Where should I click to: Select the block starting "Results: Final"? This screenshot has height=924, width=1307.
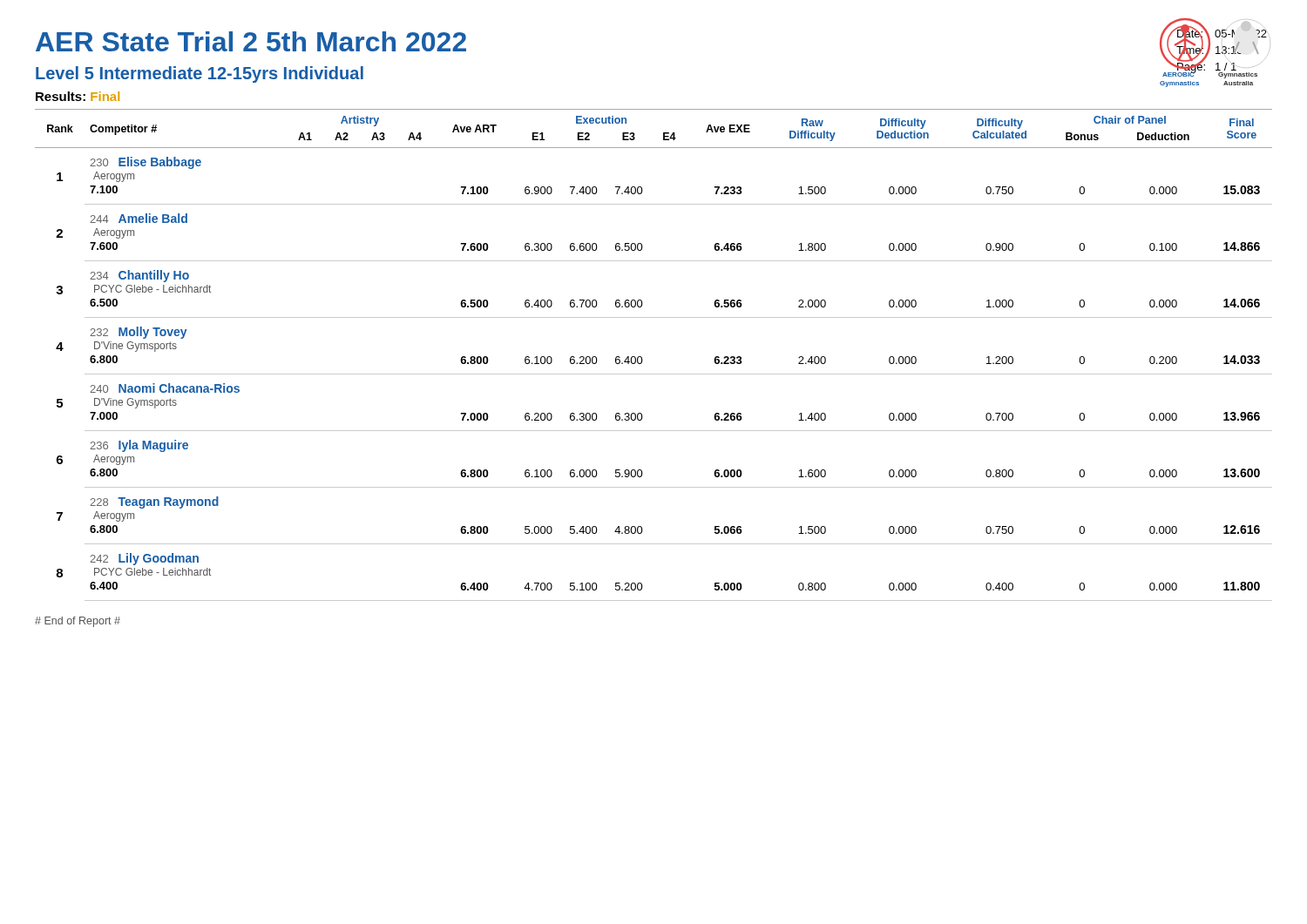click(78, 96)
